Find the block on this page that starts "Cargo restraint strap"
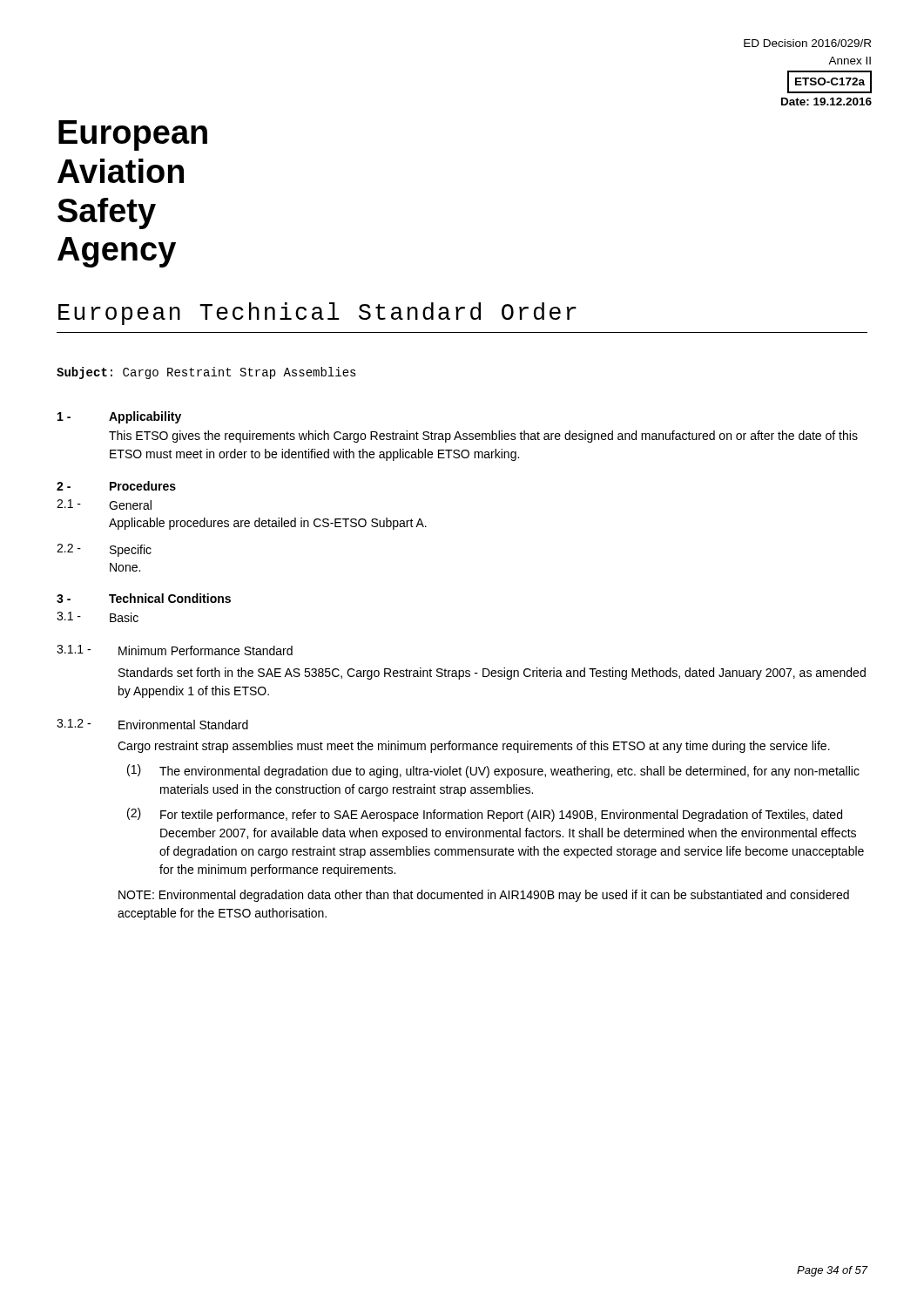This screenshot has height=1307, width=924. (474, 746)
